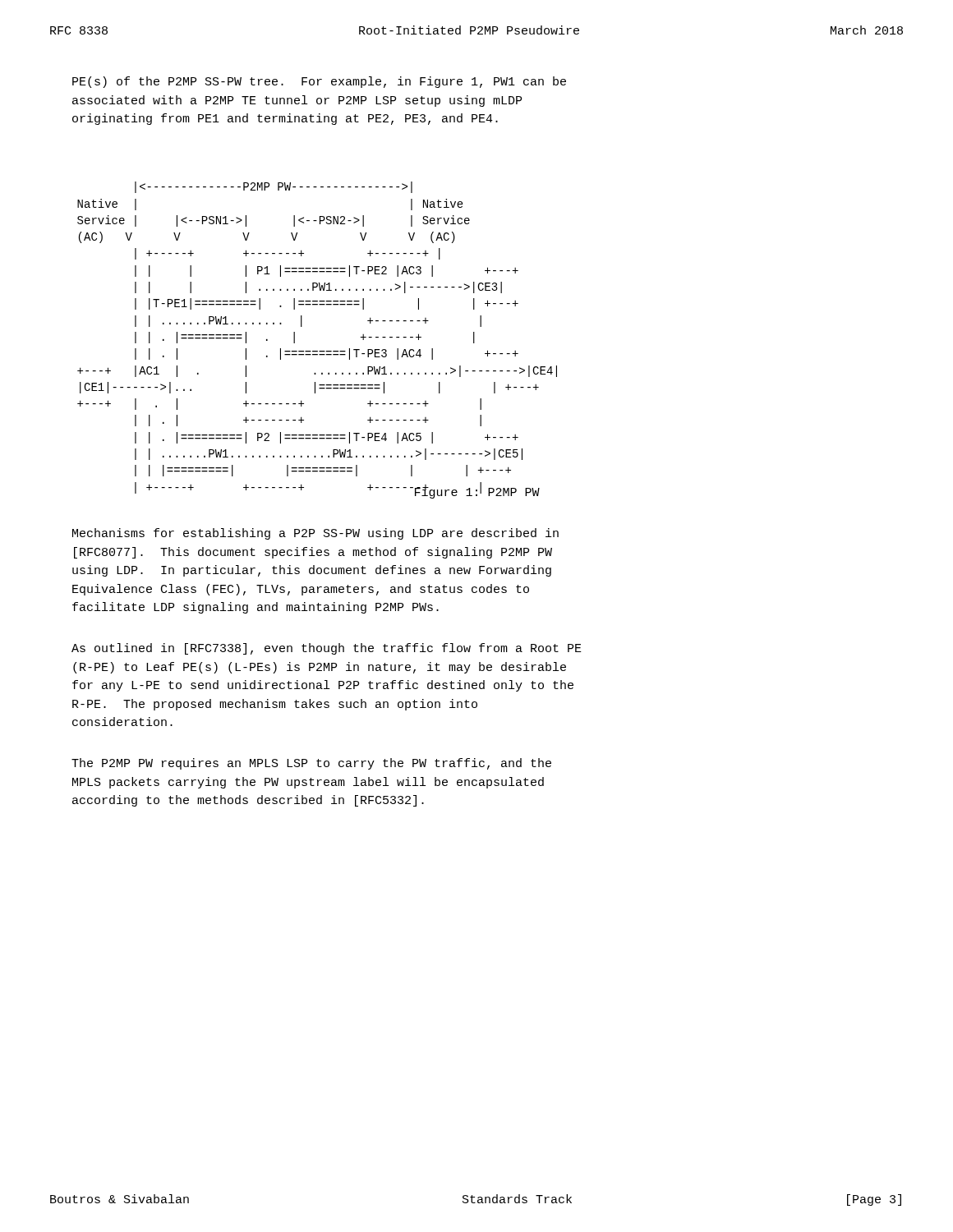
Task: Click on the text block containing "PE(s) of the P2MP SS-PW tree. For"
Action: [x=308, y=101]
